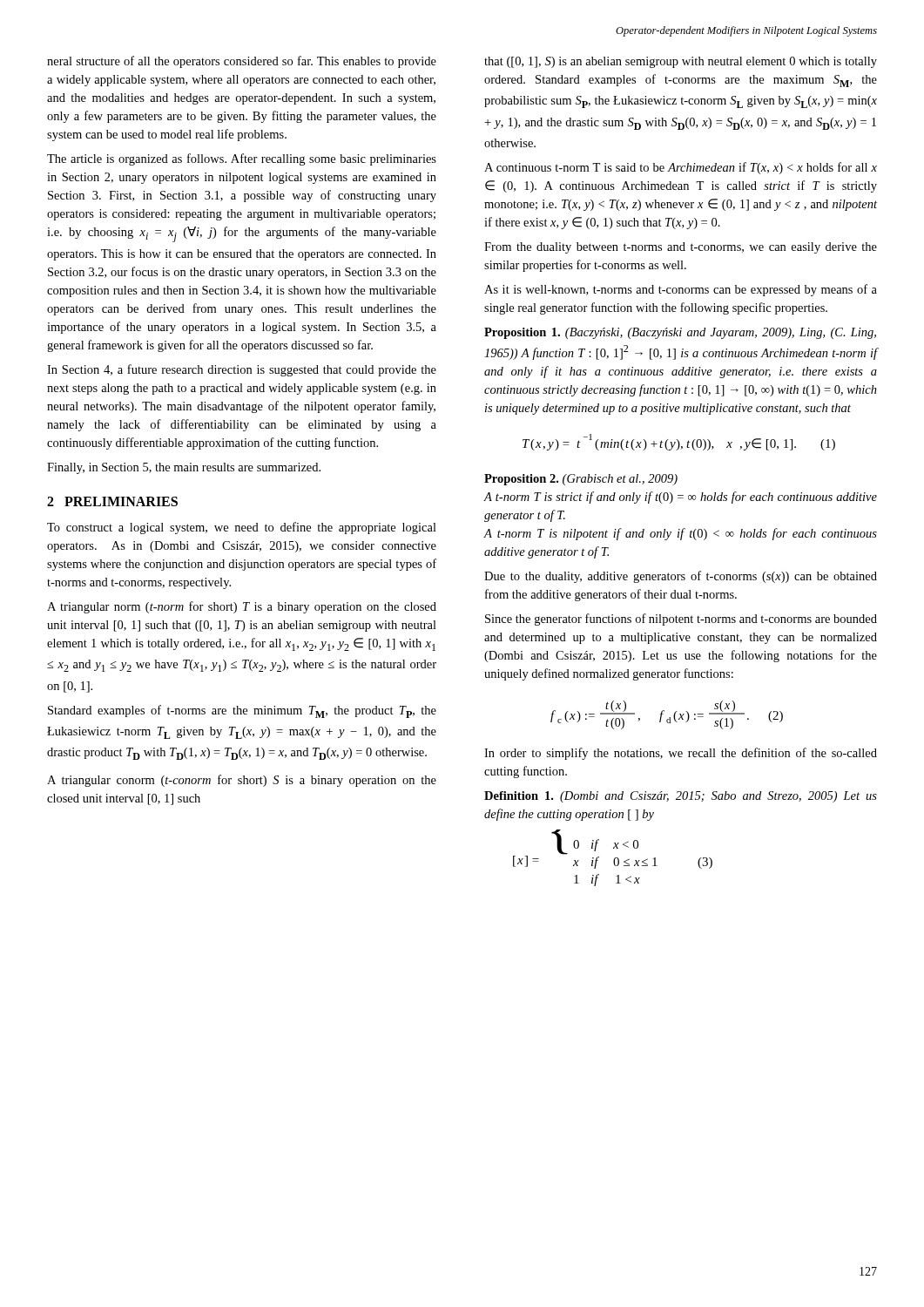Find the block starting "Finally, in Section 5, the main results are"
The width and height of the screenshot is (924, 1307).
pyautogui.click(x=242, y=467)
